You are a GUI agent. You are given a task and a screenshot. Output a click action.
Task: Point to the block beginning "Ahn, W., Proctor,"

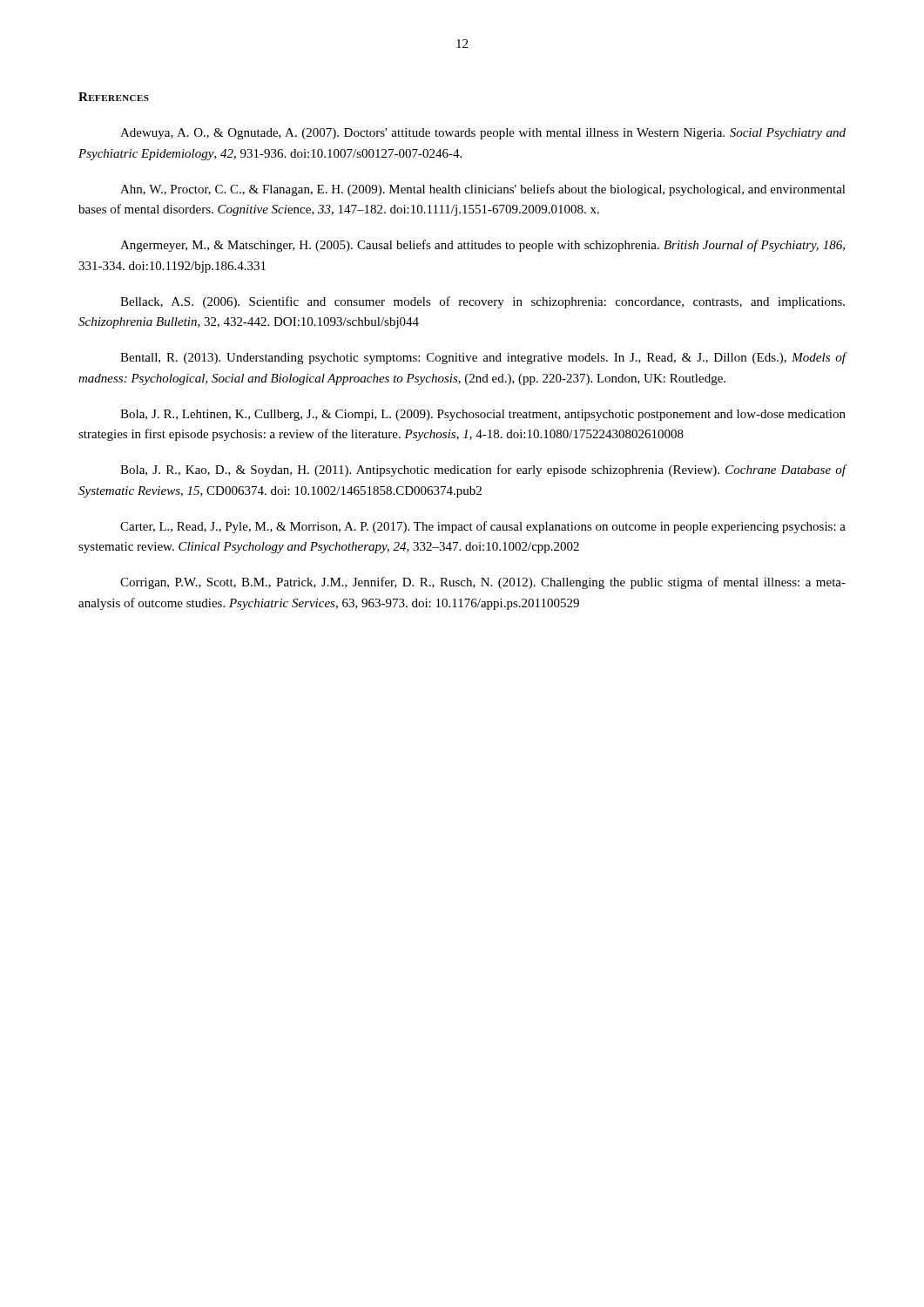click(x=462, y=200)
